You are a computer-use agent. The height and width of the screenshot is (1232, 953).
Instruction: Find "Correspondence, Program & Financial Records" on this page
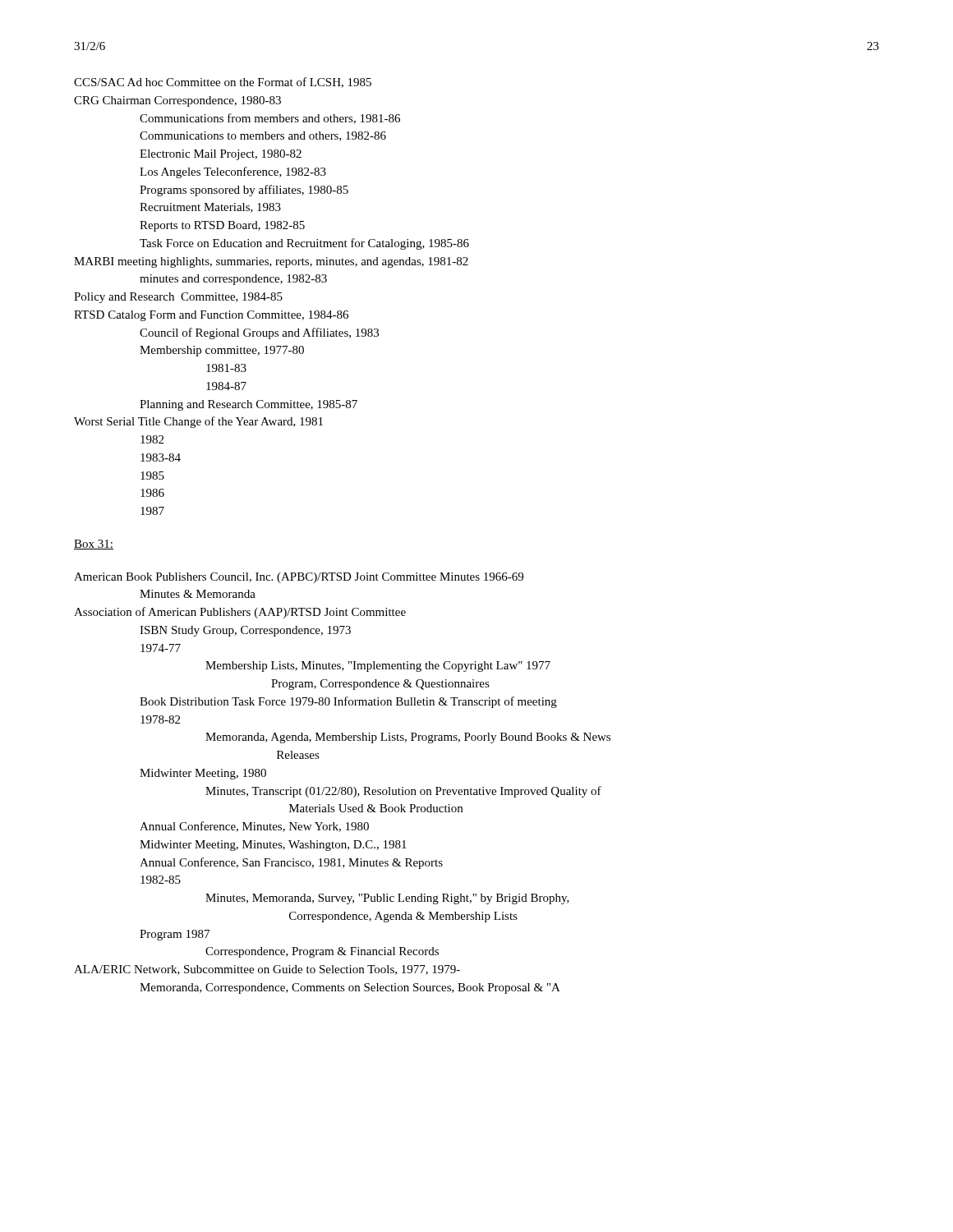[322, 951]
